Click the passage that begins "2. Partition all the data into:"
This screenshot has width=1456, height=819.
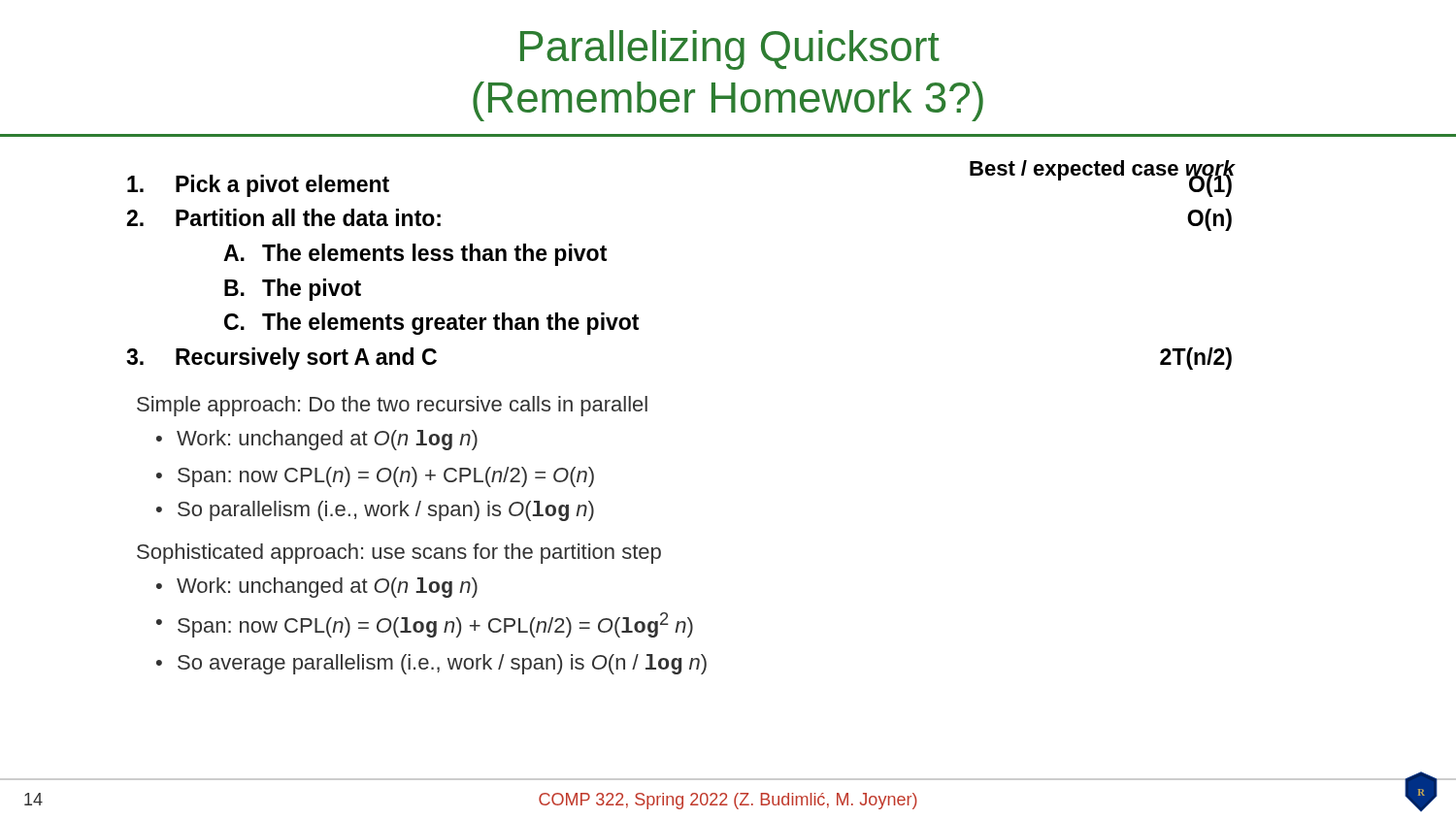click(x=306, y=220)
